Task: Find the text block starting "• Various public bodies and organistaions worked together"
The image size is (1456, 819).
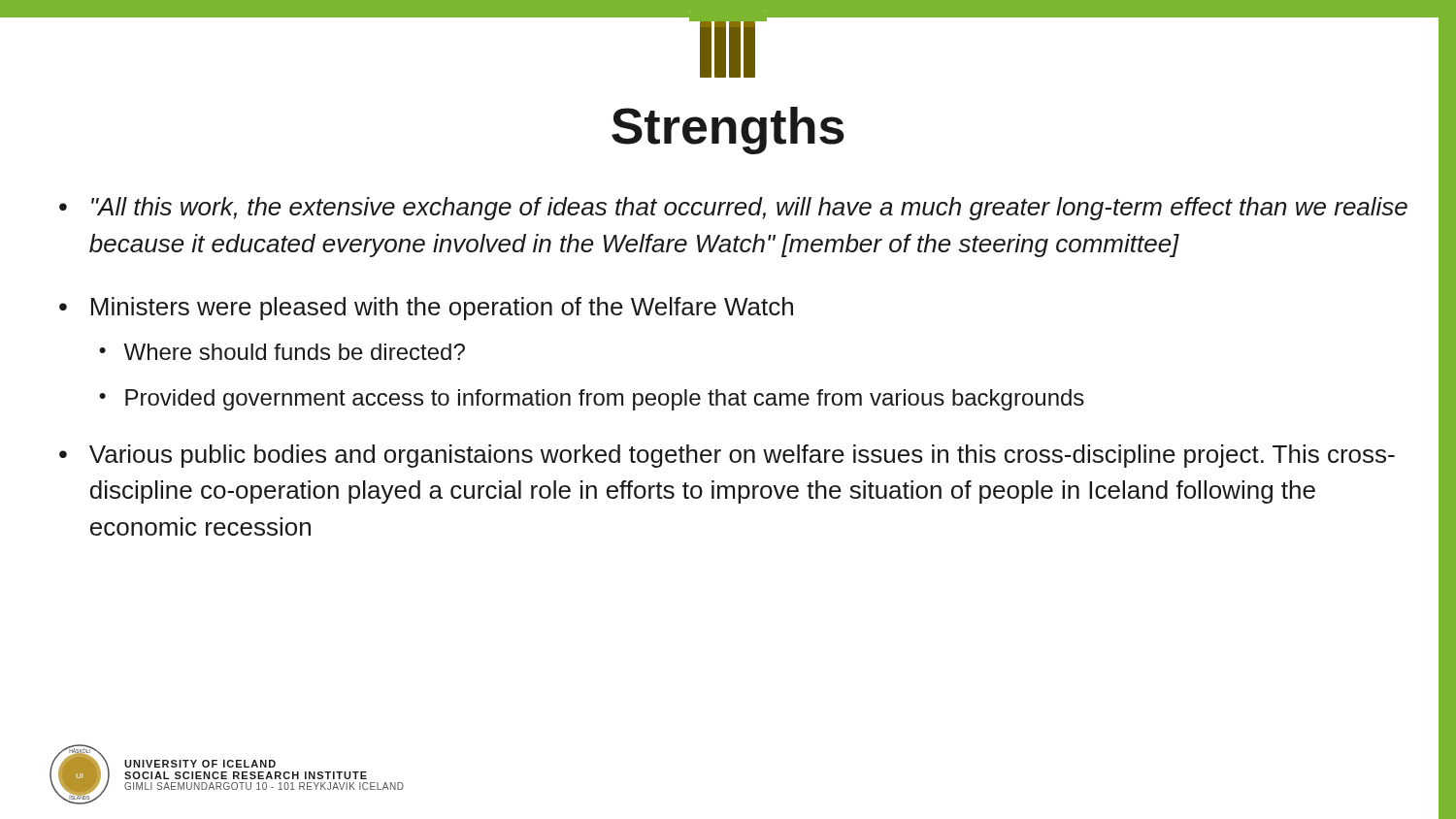Action: coord(738,491)
